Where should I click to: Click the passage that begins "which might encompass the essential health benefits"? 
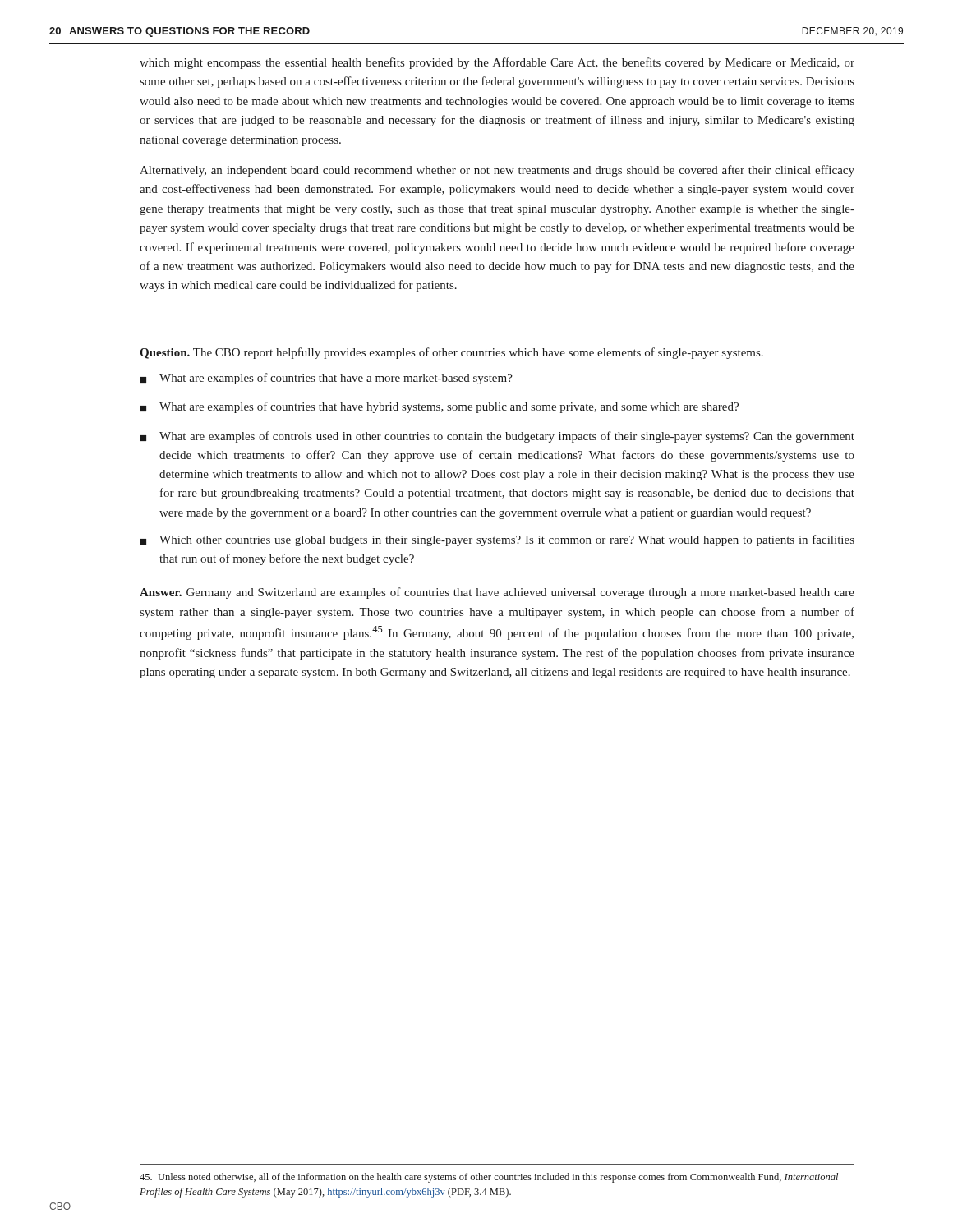click(497, 101)
